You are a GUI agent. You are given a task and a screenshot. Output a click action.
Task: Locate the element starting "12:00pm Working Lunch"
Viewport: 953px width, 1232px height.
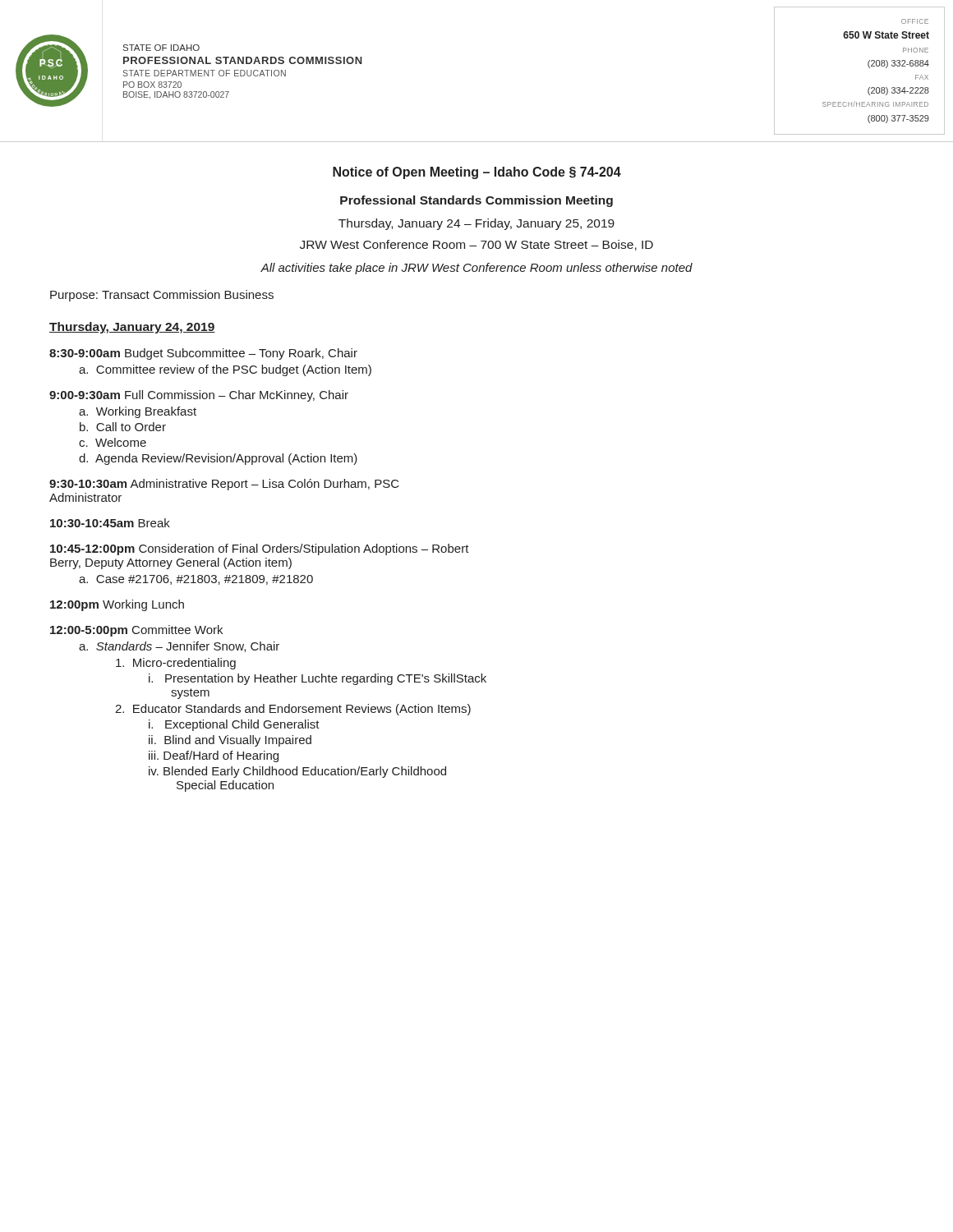[x=117, y=605]
